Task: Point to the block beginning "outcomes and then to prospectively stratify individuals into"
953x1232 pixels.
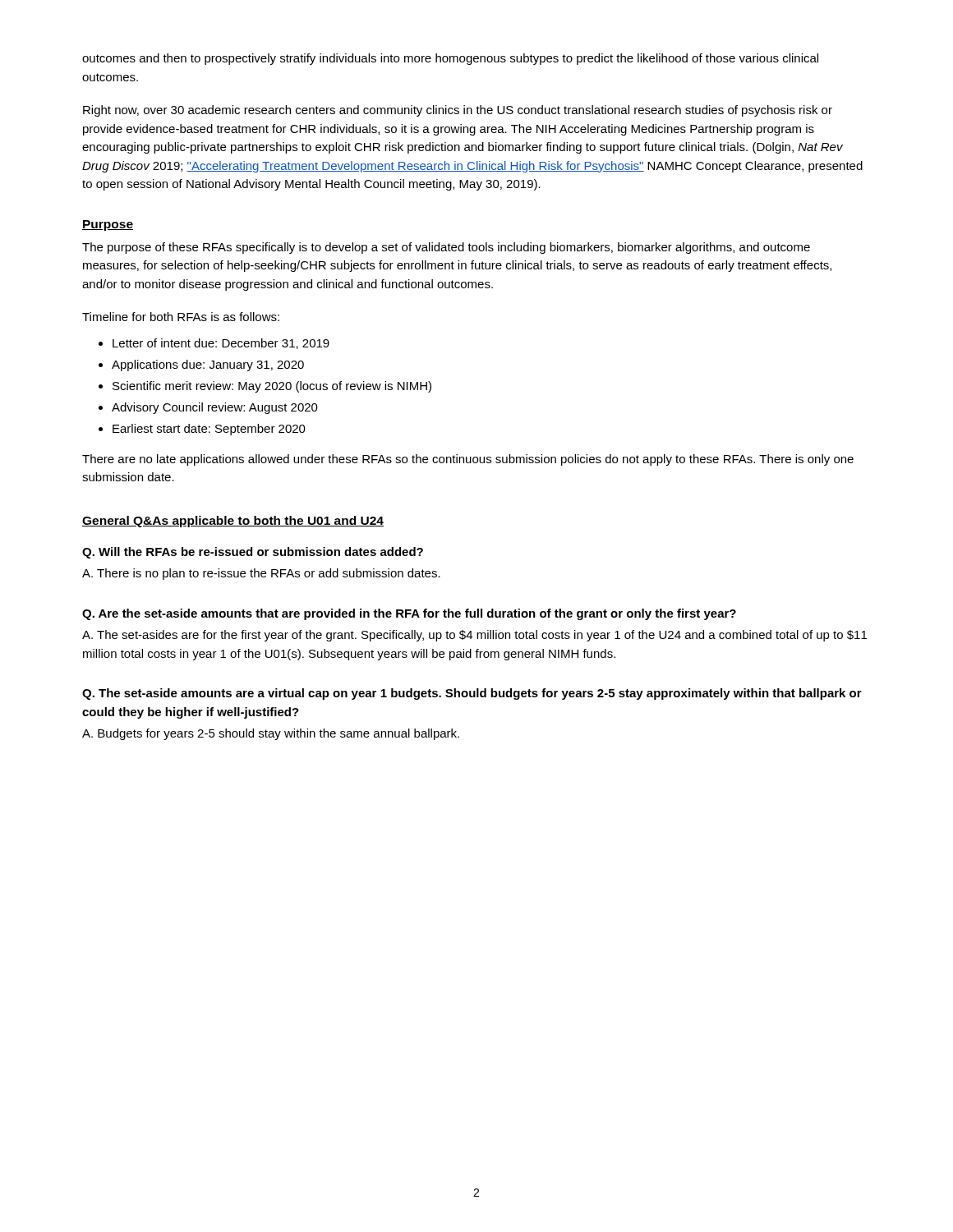Action: tap(451, 67)
